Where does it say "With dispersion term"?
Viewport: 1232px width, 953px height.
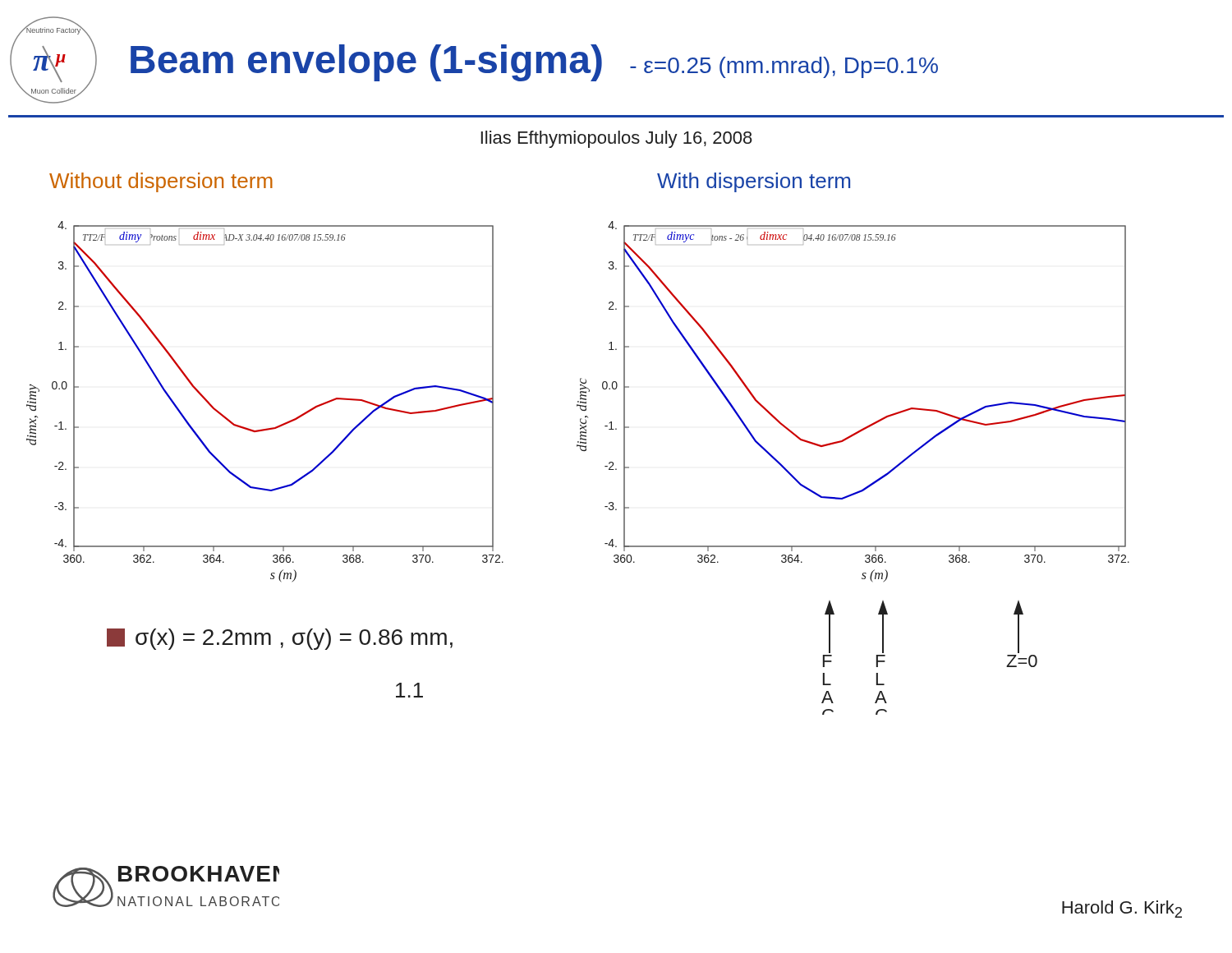(754, 181)
